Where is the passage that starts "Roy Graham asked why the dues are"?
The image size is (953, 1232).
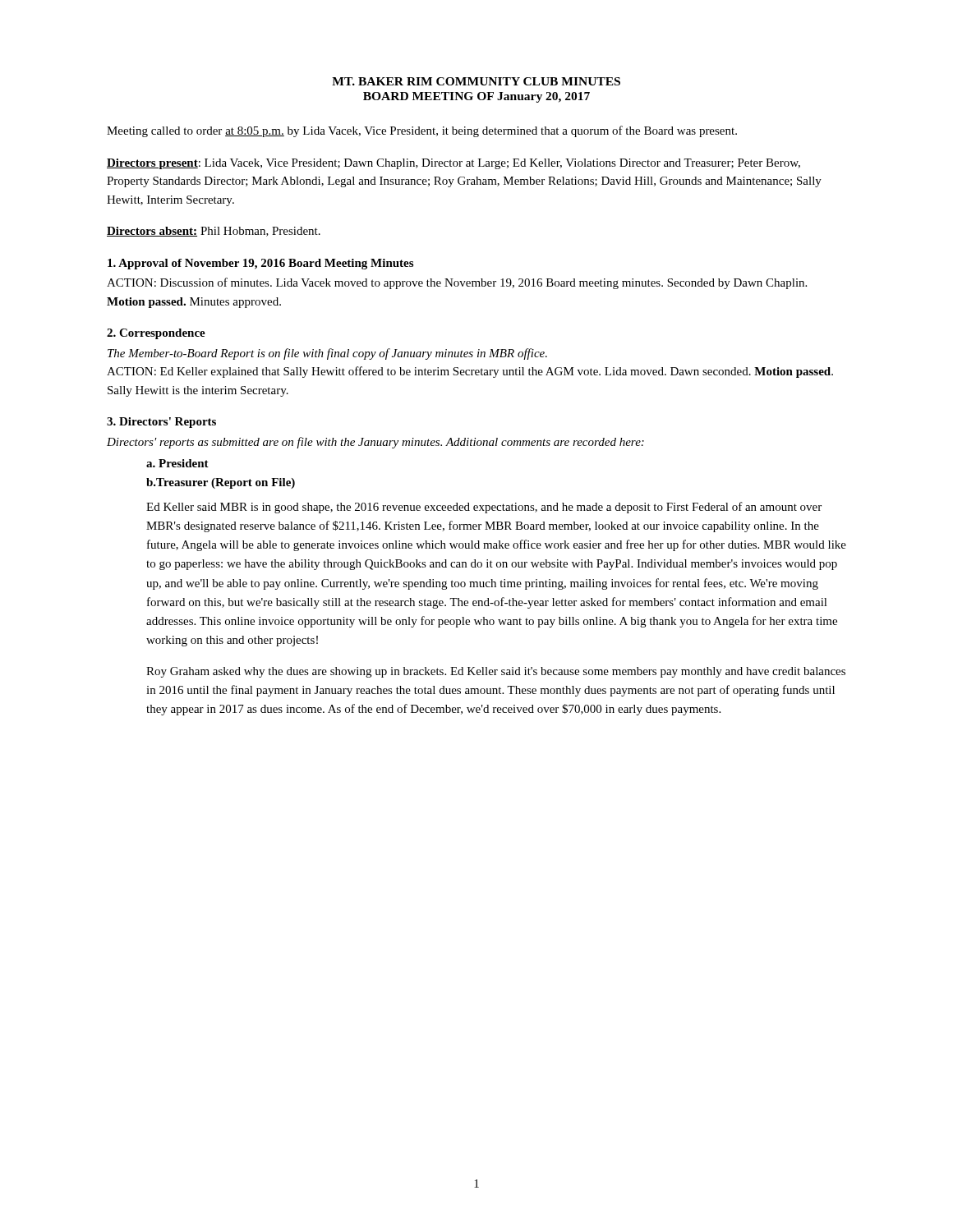[496, 690]
